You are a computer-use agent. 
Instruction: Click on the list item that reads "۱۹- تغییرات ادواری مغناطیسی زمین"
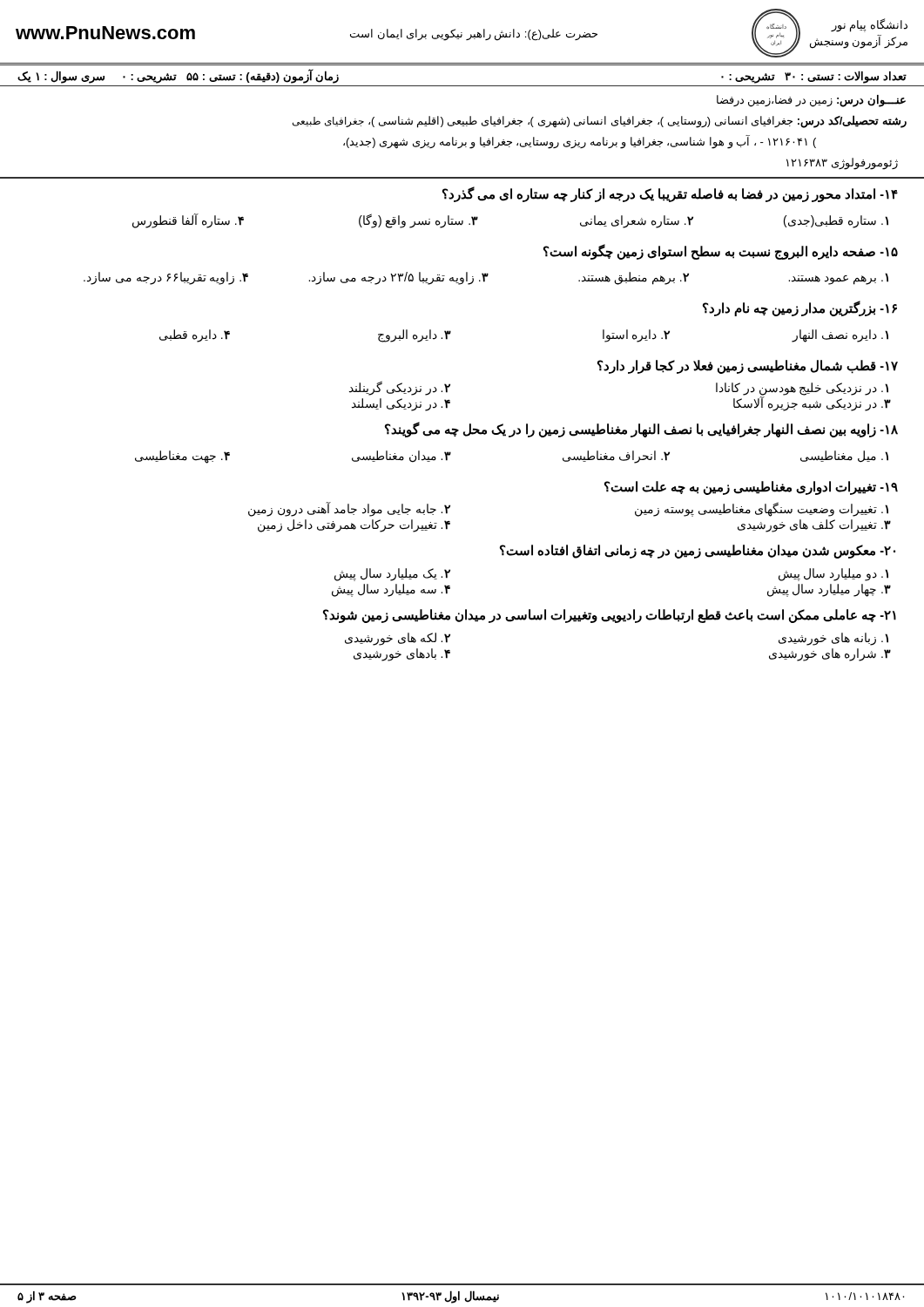click(458, 504)
